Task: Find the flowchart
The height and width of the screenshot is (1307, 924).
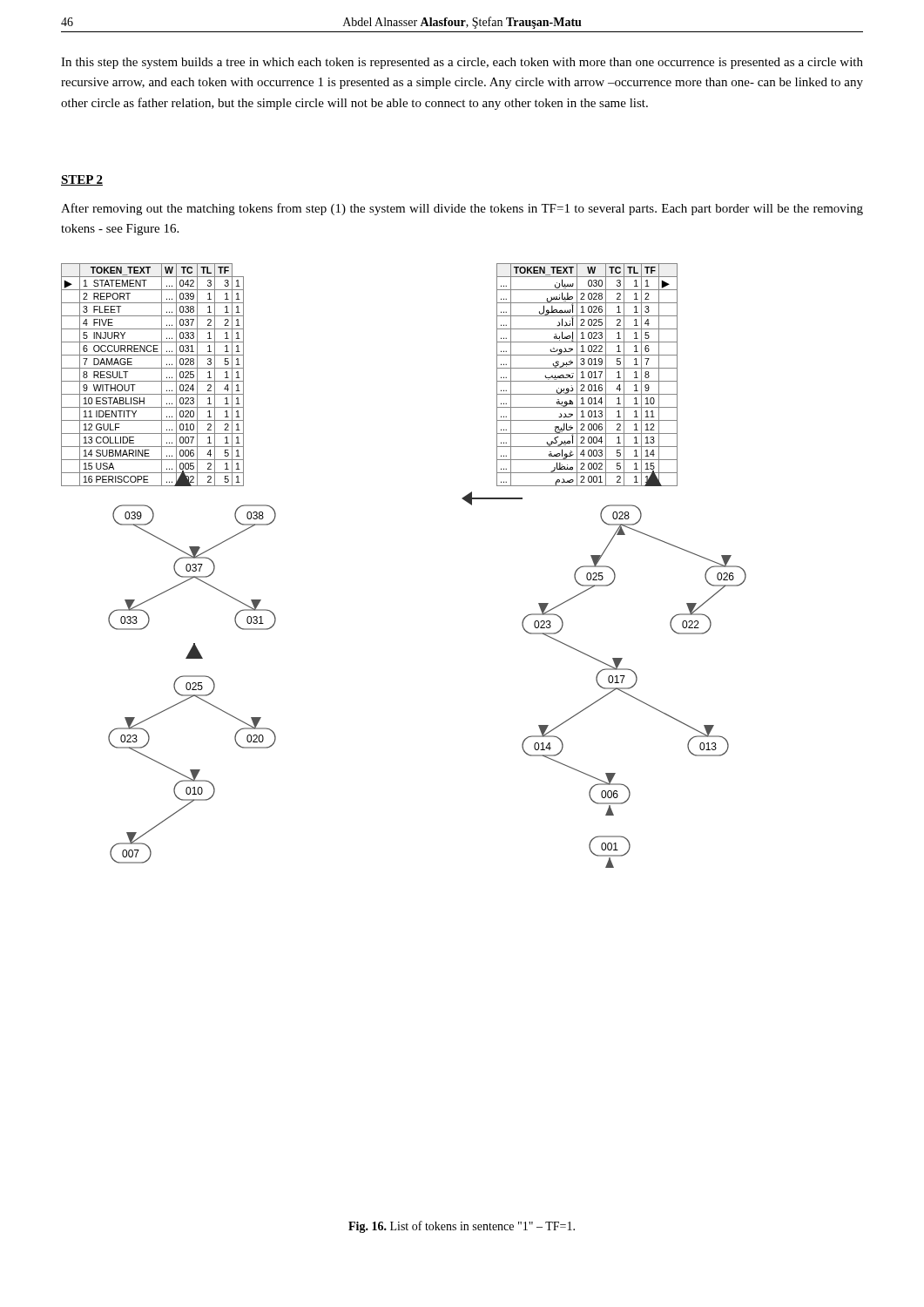Action: pyautogui.click(x=462, y=836)
